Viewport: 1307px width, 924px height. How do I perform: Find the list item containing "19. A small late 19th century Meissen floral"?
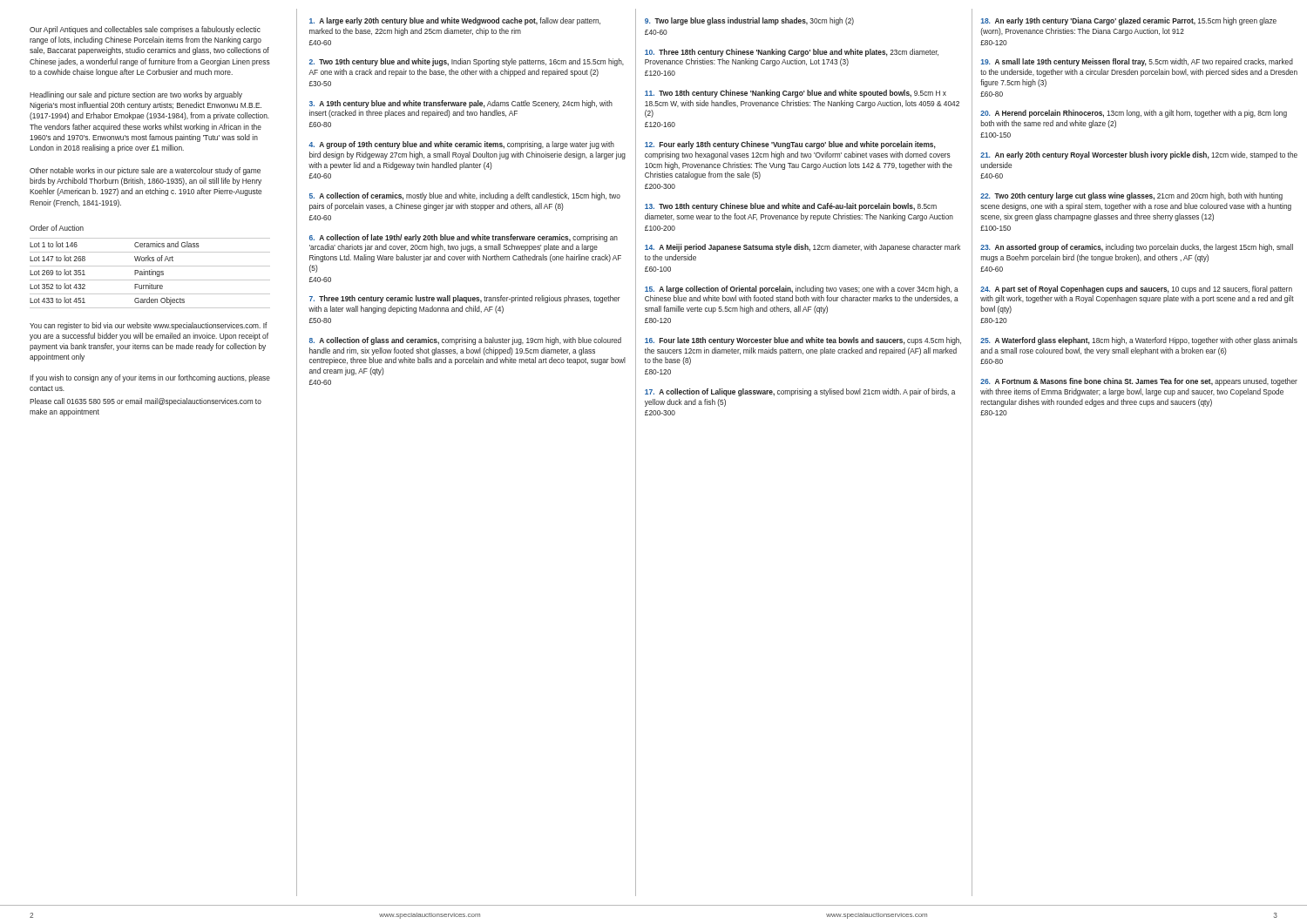click(1139, 79)
